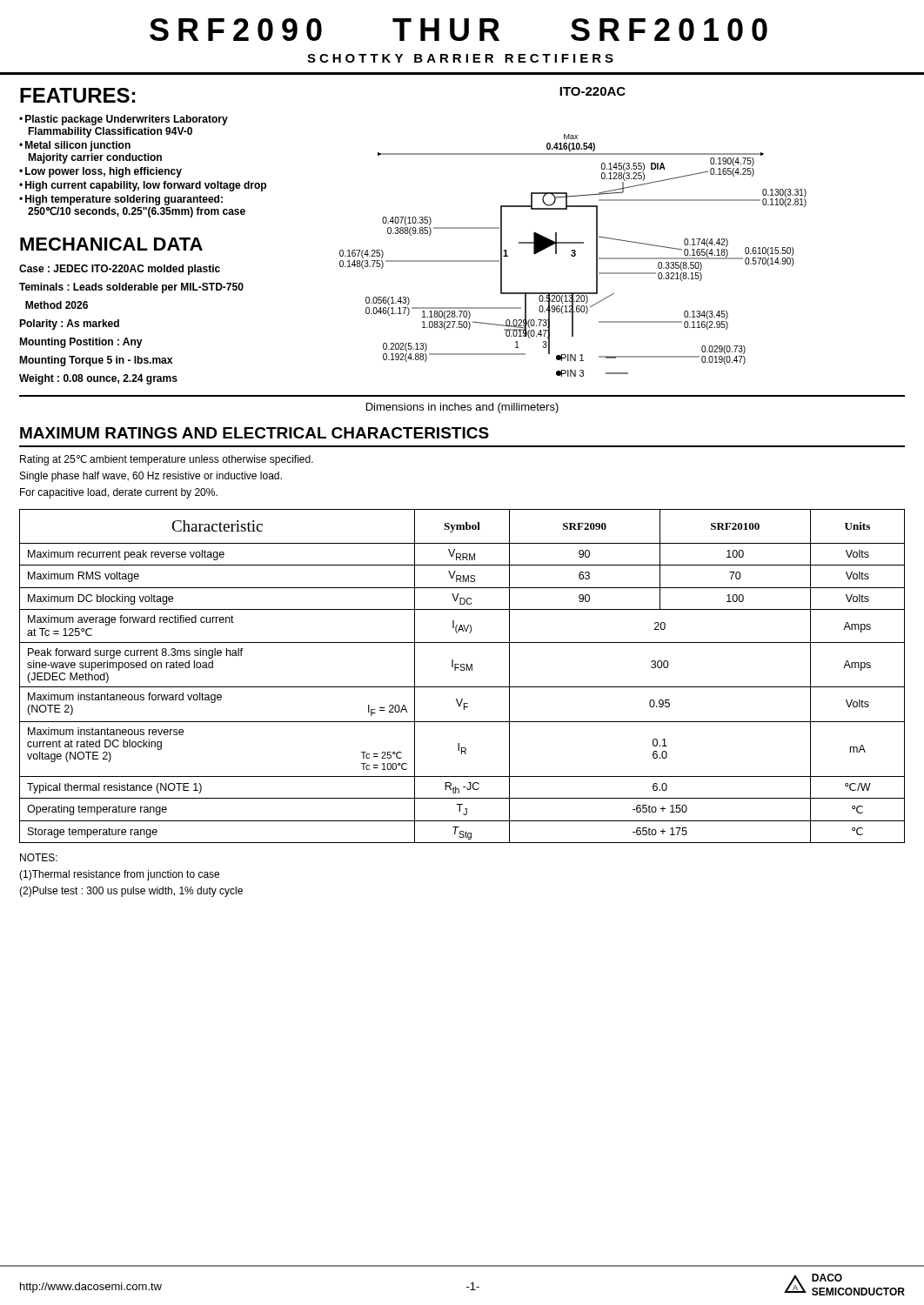Point to the passage starting "Case : JEDEC"

(x=120, y=270)
